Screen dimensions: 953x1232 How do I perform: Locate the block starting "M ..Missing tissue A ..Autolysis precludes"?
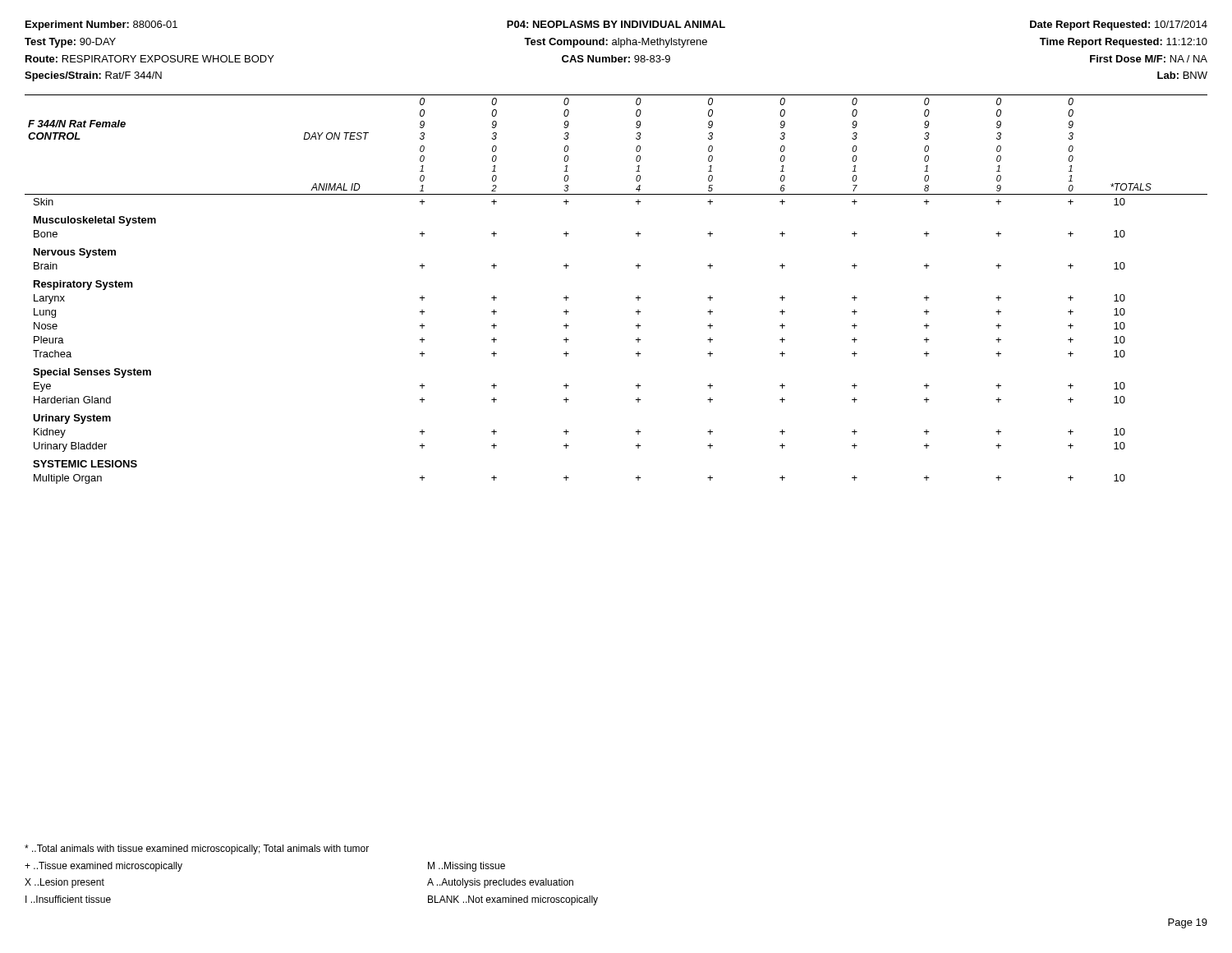(x=513, y=883)
